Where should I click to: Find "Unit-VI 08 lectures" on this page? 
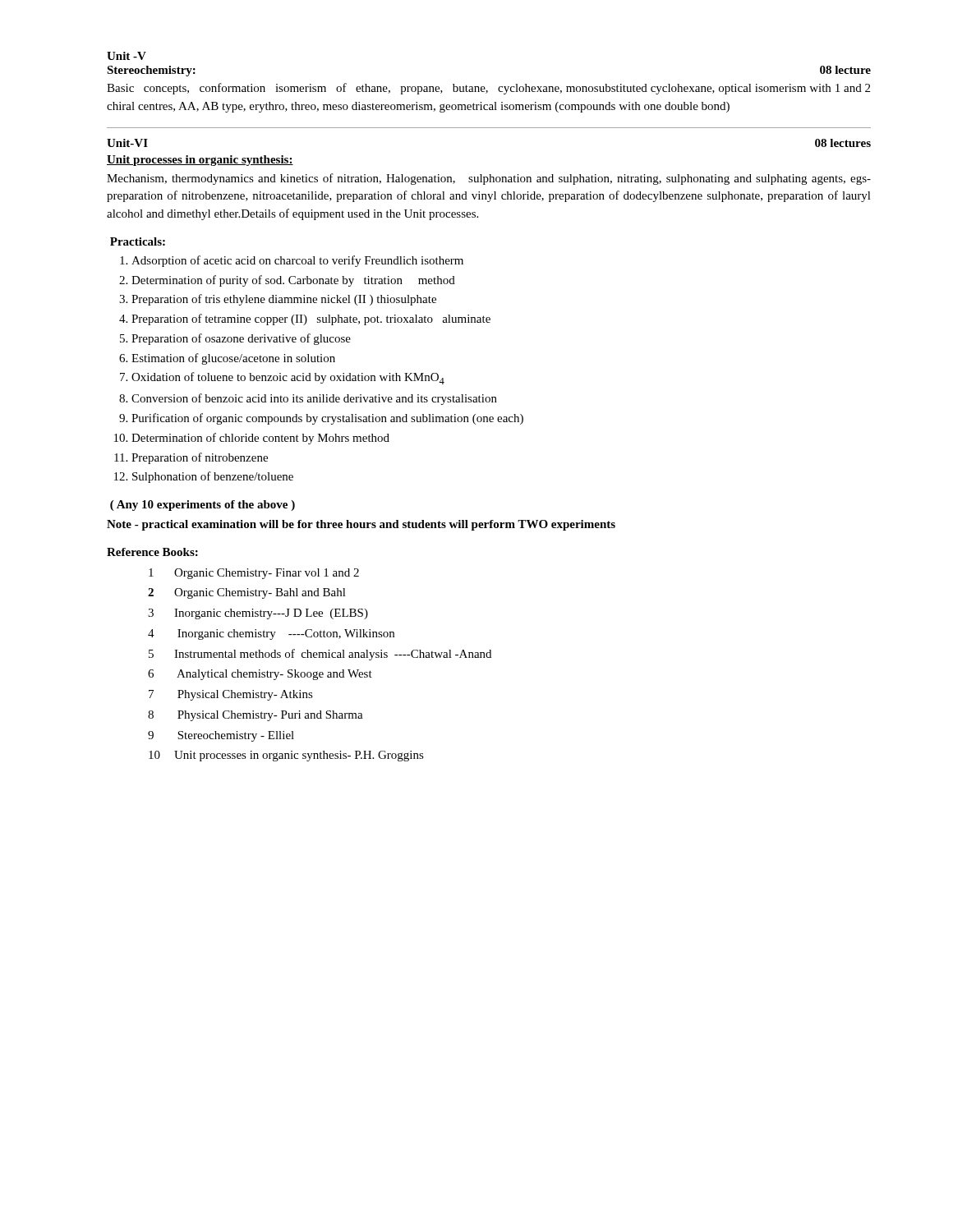point(124,143)
